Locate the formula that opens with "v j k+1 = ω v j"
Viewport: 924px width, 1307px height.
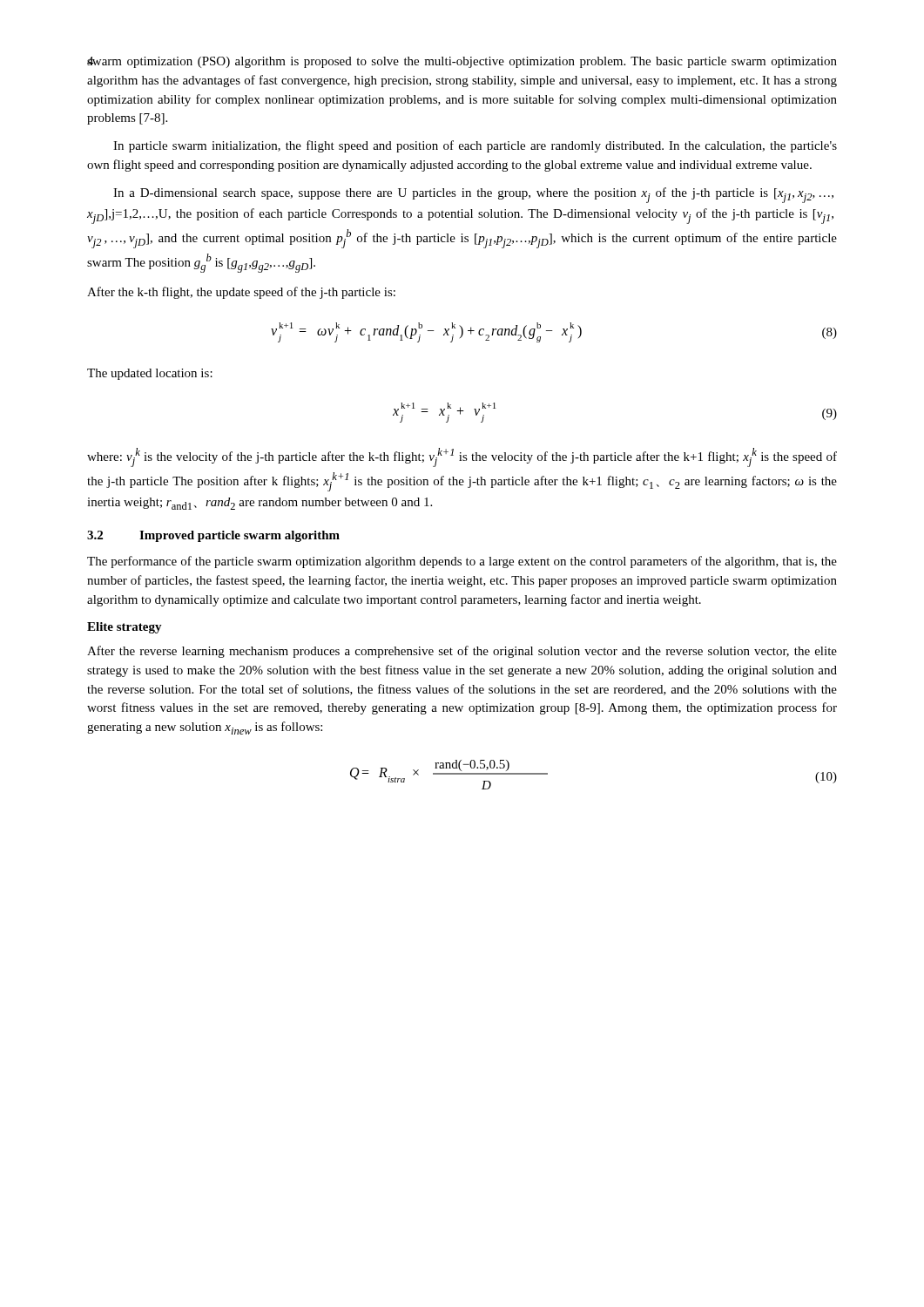click(554, 333)
